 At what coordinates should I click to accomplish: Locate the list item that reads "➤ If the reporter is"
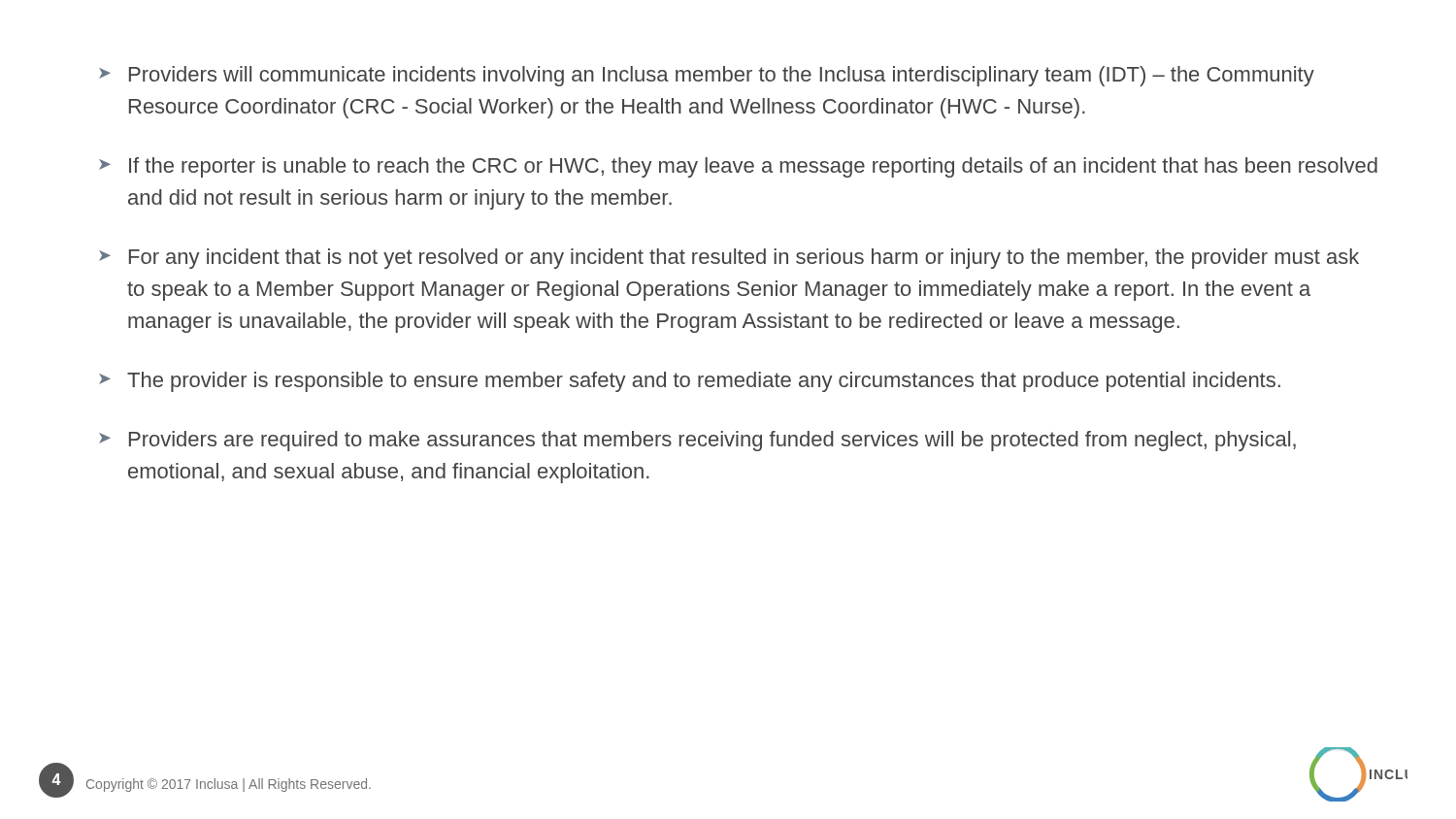coord(738,181)
